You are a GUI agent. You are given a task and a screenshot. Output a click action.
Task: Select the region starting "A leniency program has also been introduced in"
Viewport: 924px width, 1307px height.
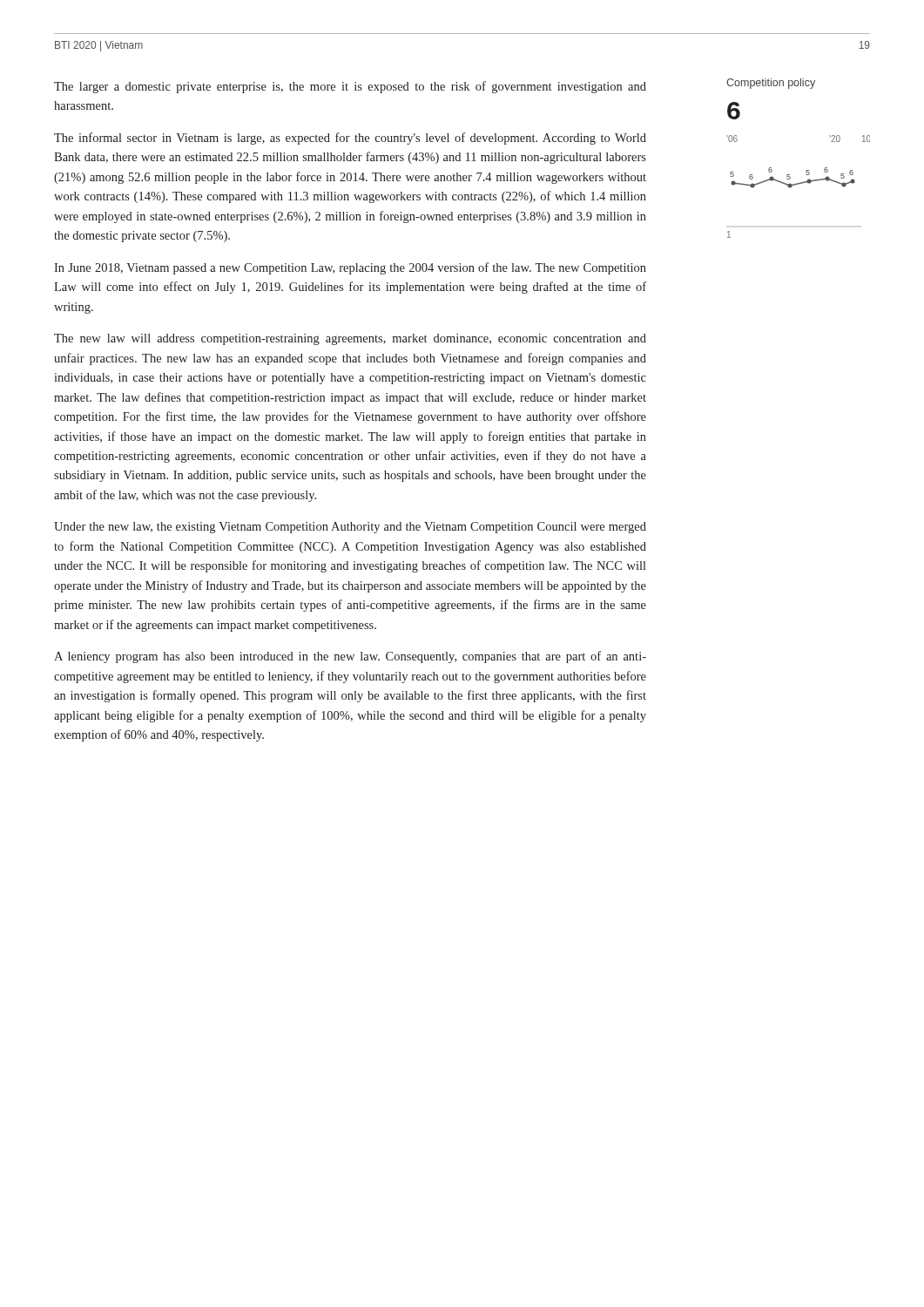[x=350, y=695]
